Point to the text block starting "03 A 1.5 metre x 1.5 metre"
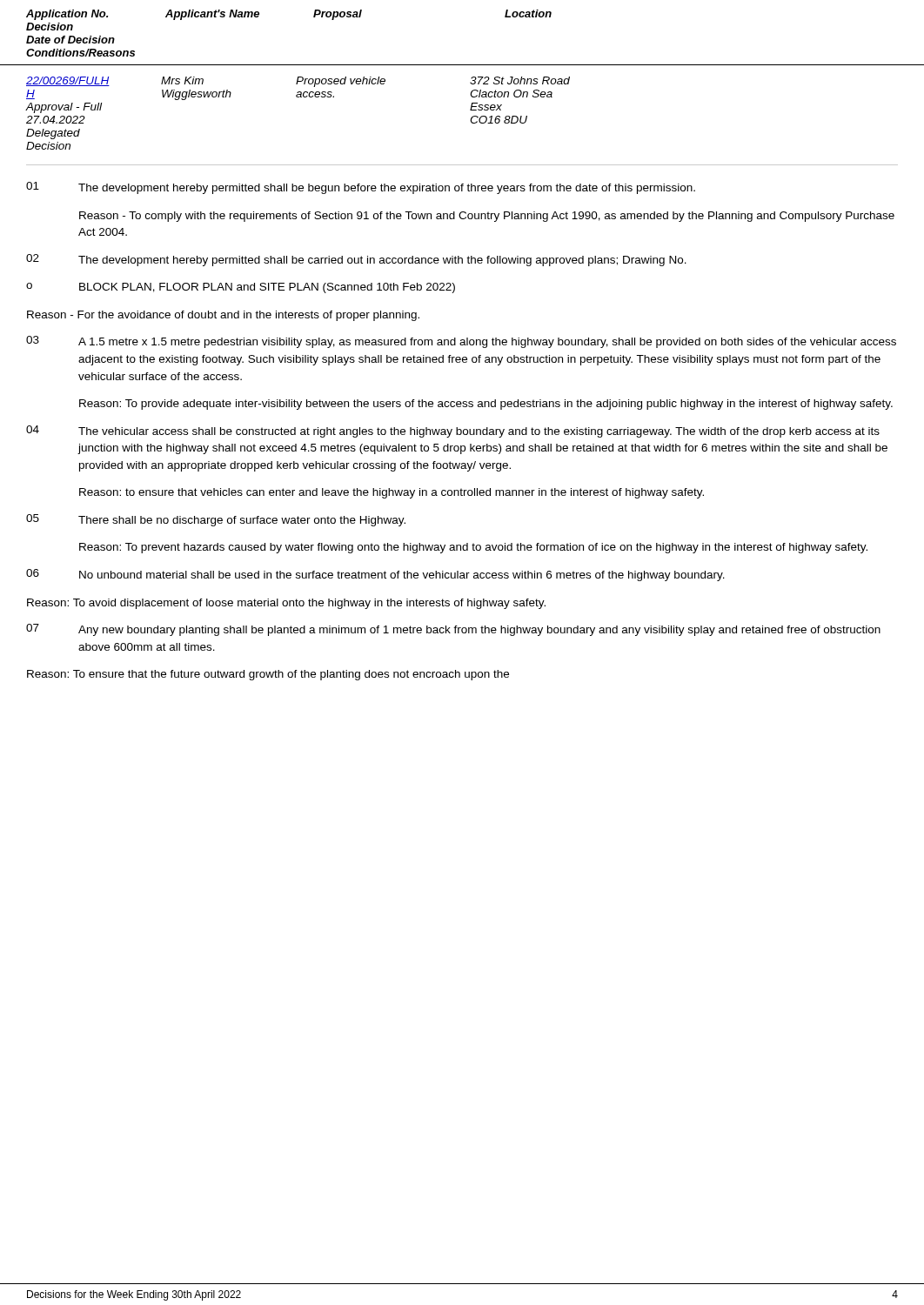 462,359
